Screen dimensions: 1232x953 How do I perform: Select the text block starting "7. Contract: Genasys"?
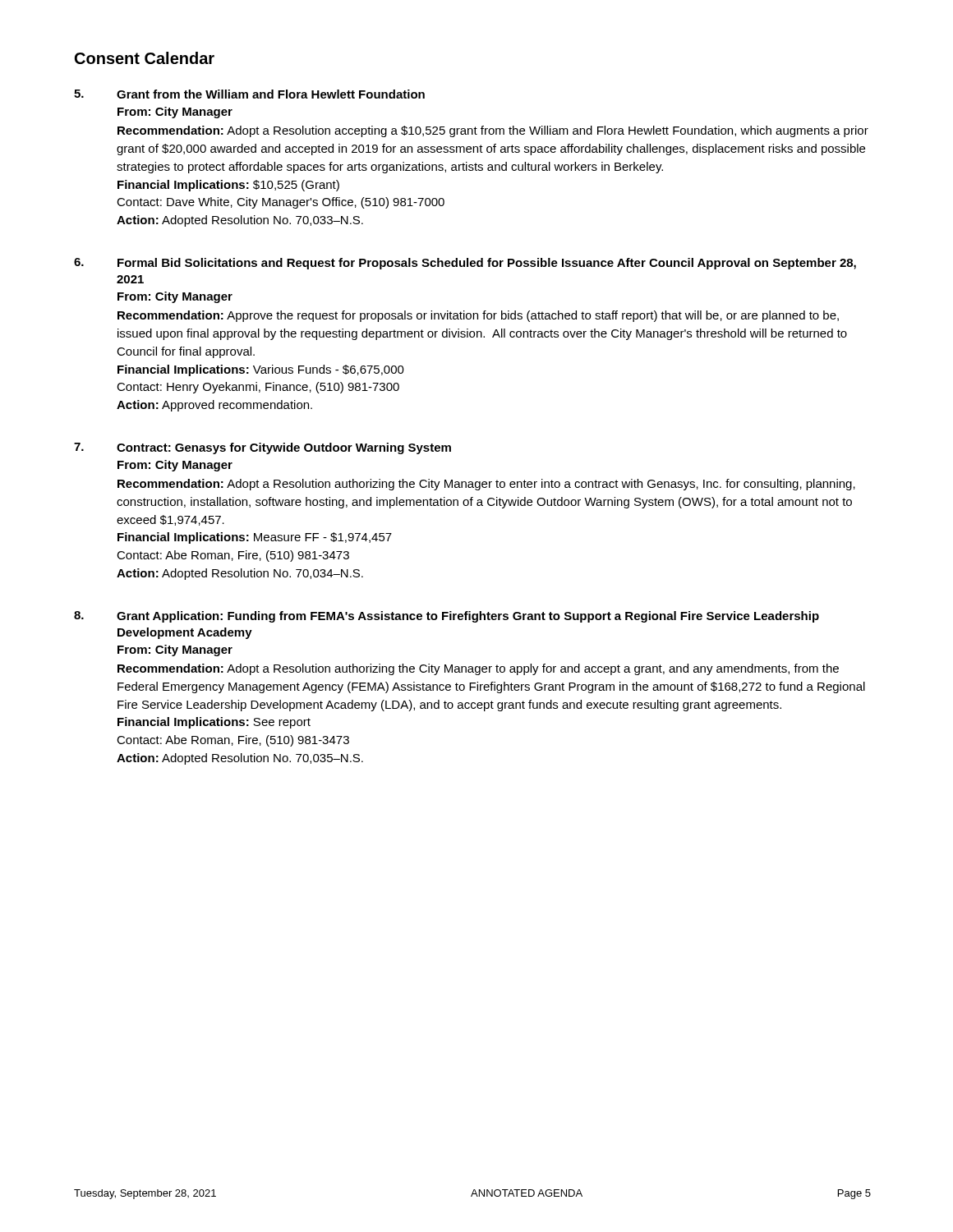pyautogui.click(x=472, y=512)
